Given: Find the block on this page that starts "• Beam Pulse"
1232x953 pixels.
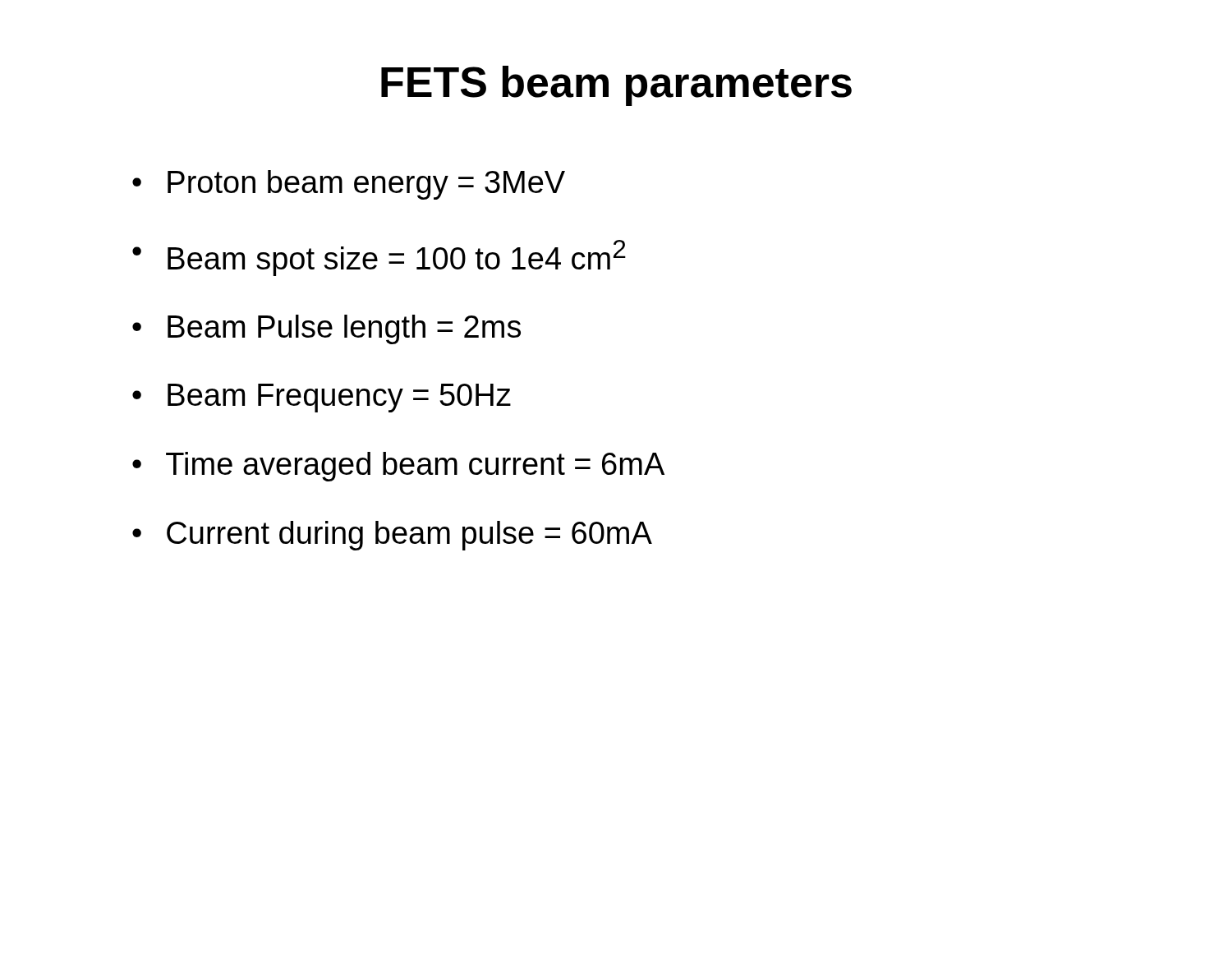Looking at the screenshot, I should (x=327, y=327).
